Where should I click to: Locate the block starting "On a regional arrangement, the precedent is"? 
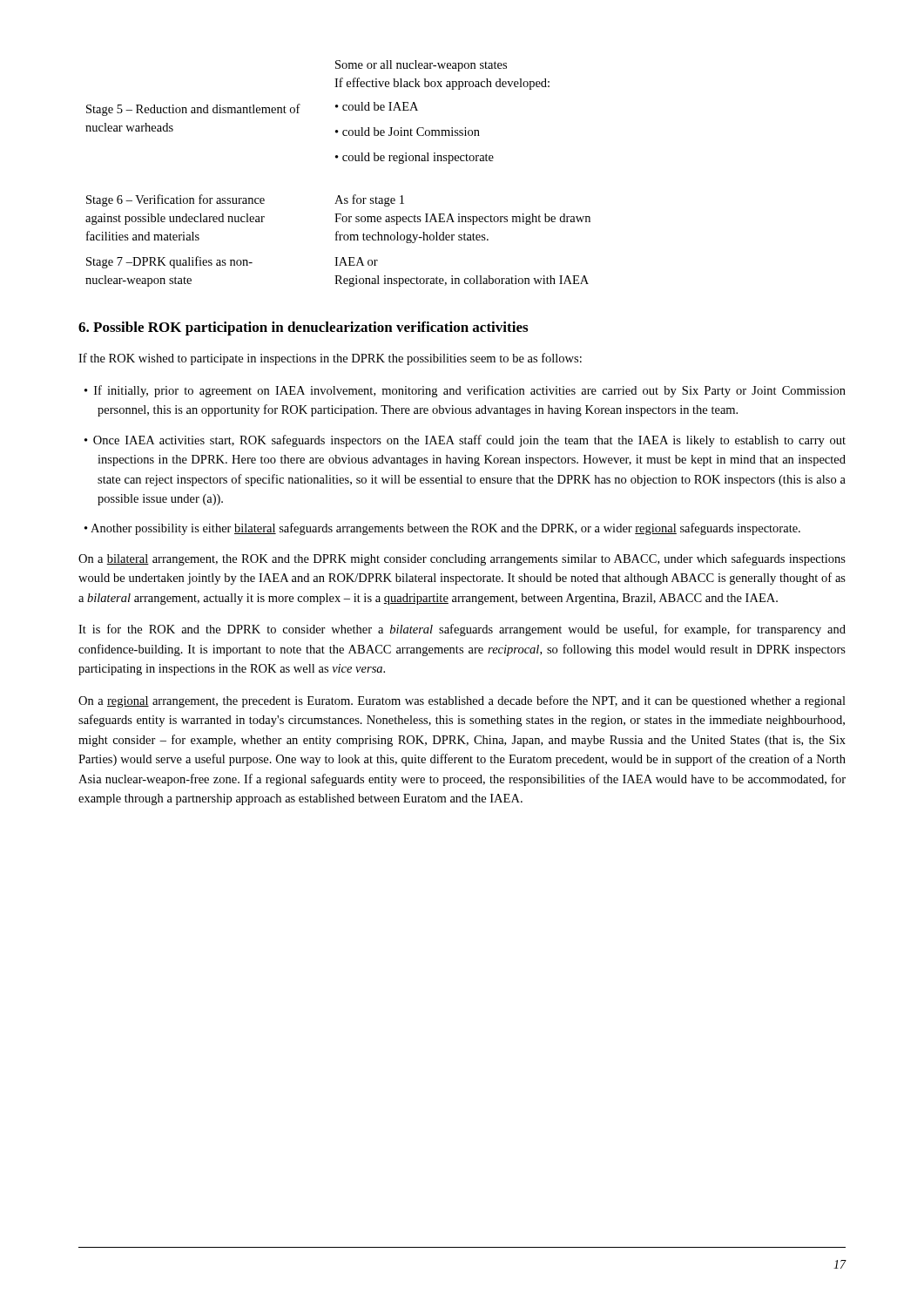462,749
